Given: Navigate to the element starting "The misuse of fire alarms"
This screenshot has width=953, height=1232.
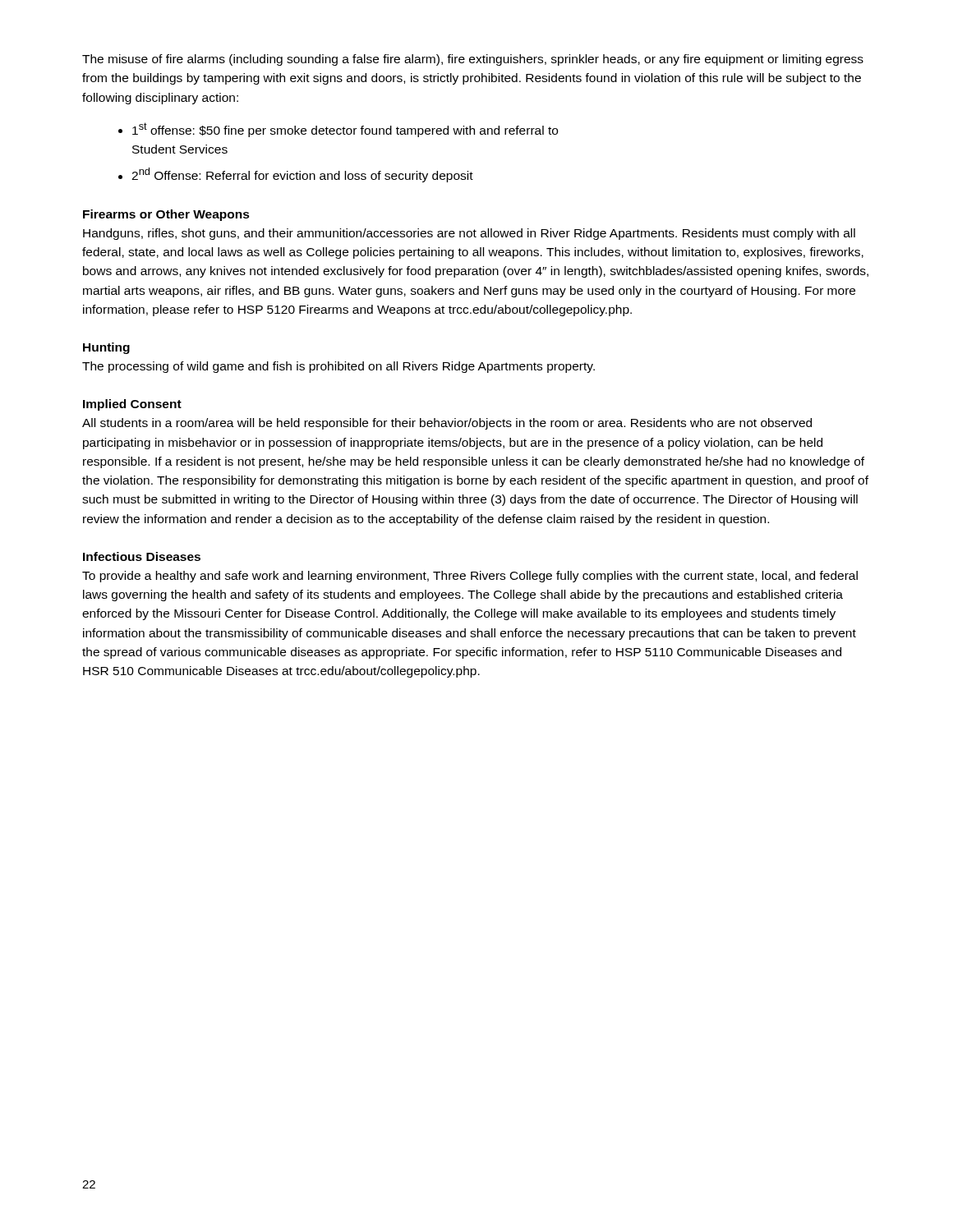Looking at the screenshot, I should [473, 78].
